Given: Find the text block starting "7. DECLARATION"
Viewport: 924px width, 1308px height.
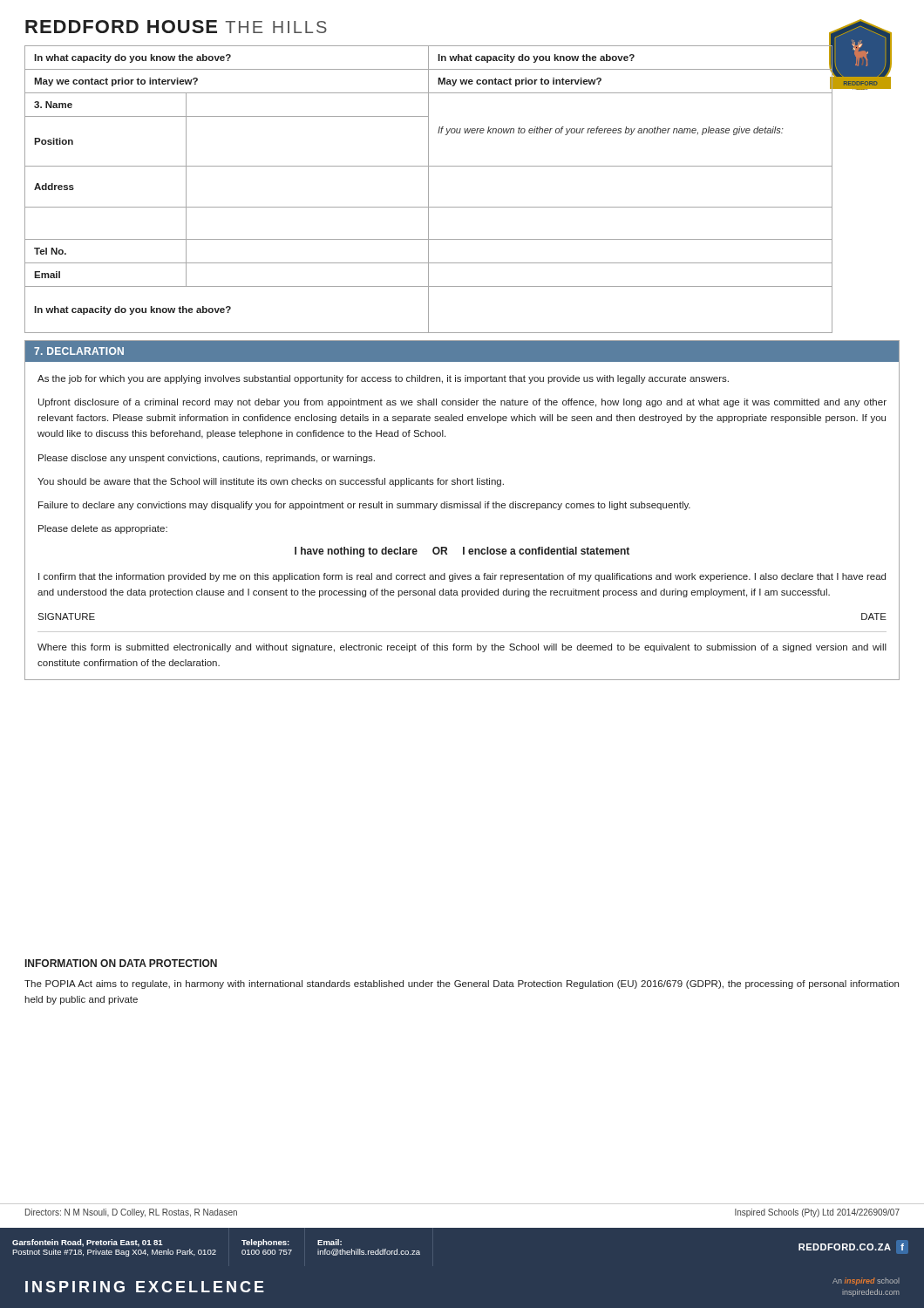Looking at the screenshot, I should (79, 351).
